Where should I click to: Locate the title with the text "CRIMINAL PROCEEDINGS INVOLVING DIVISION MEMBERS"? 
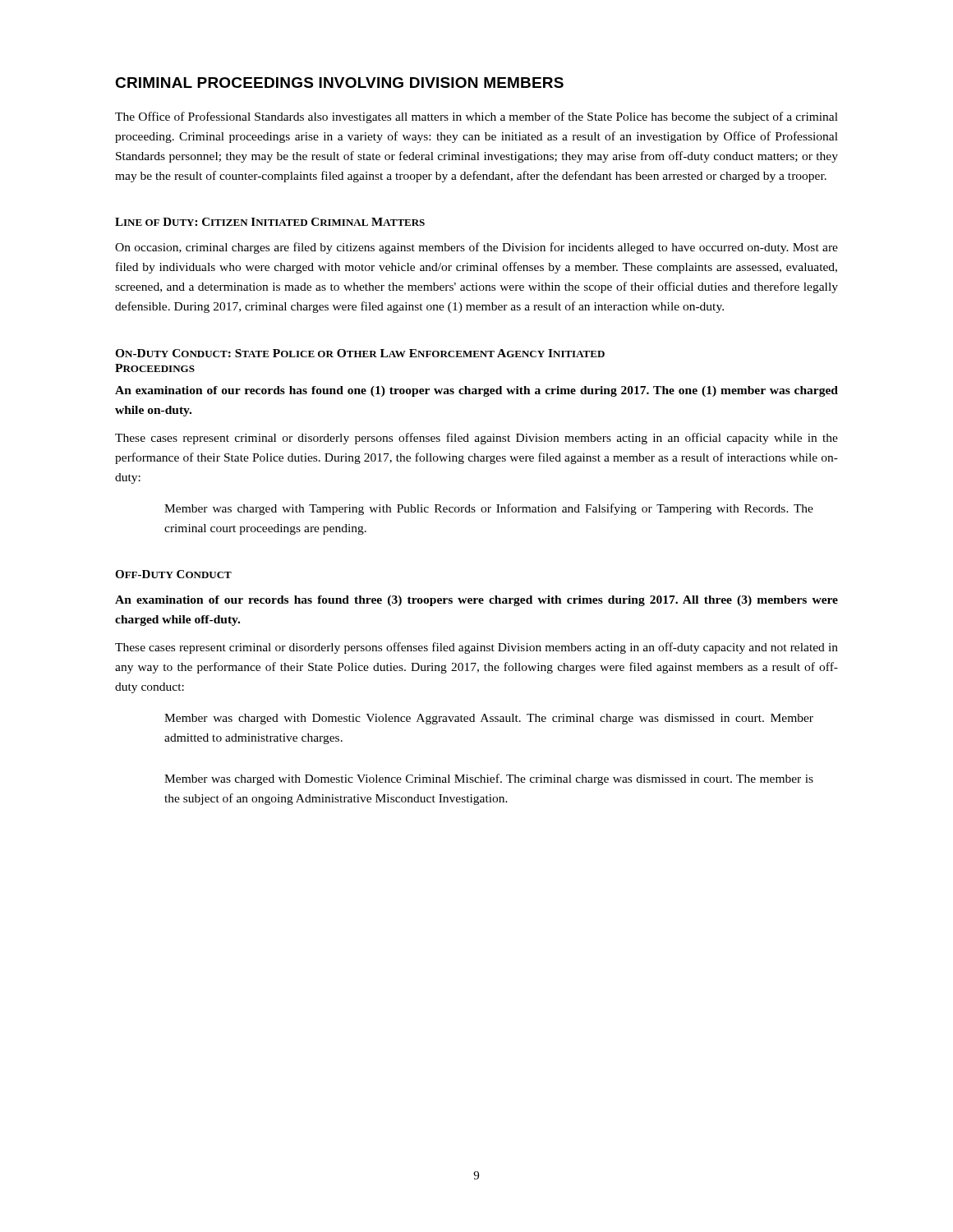(x=340, y=83)
